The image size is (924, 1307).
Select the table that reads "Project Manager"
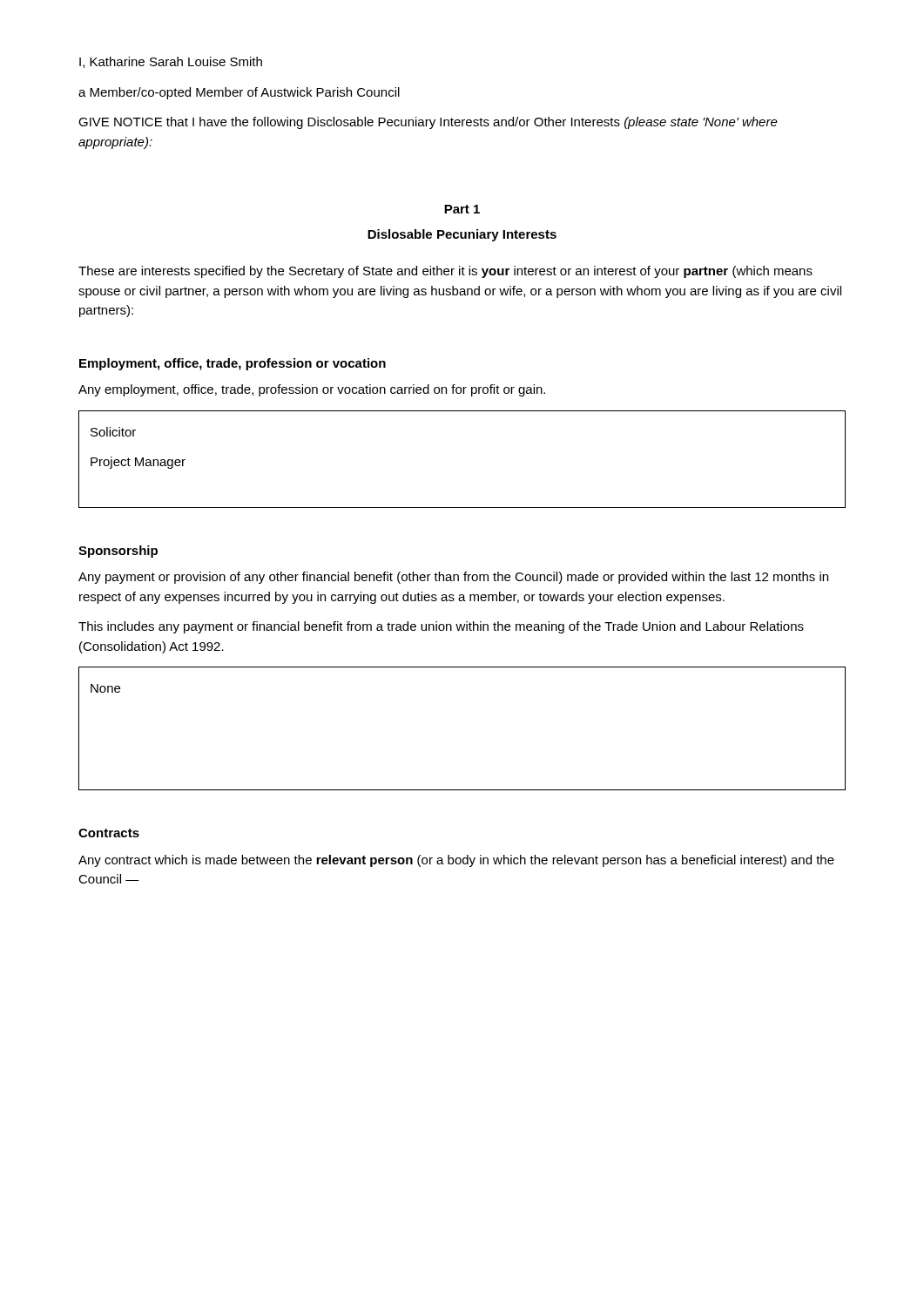[462, 459]
